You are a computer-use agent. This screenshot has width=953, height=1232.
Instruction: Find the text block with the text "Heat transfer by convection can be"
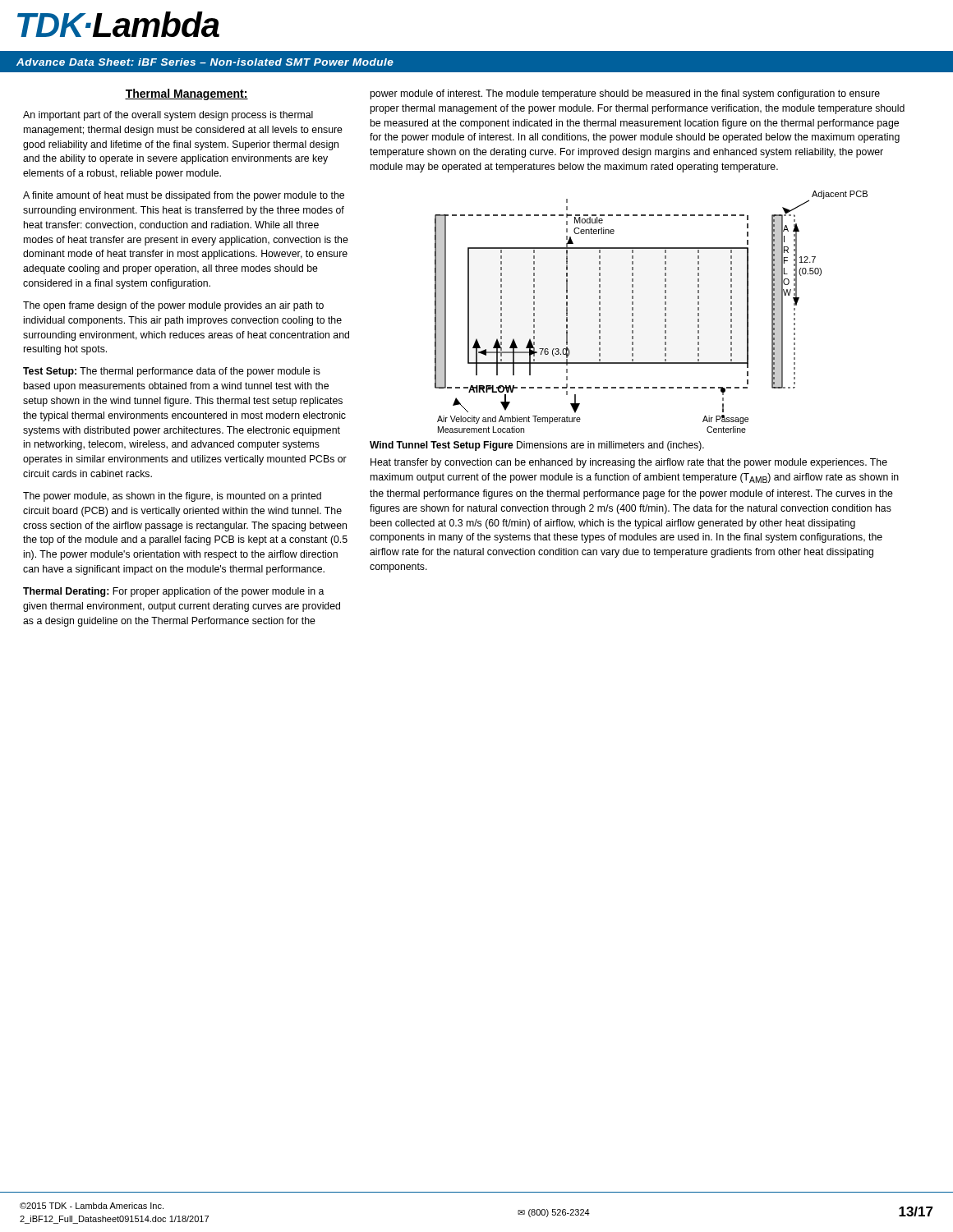coord(634,514)
